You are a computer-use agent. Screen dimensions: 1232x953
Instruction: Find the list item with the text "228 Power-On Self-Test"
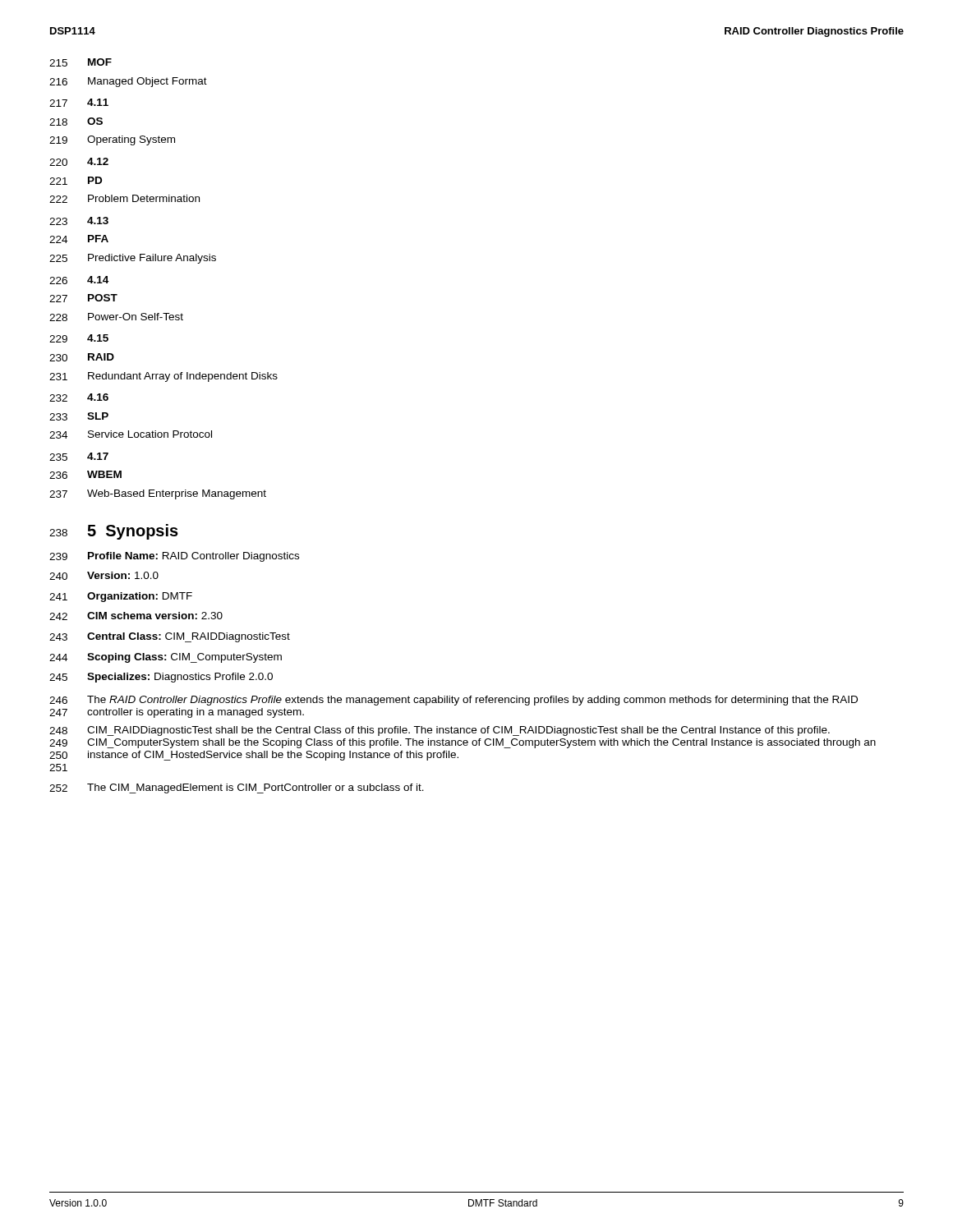coord(116,317)
